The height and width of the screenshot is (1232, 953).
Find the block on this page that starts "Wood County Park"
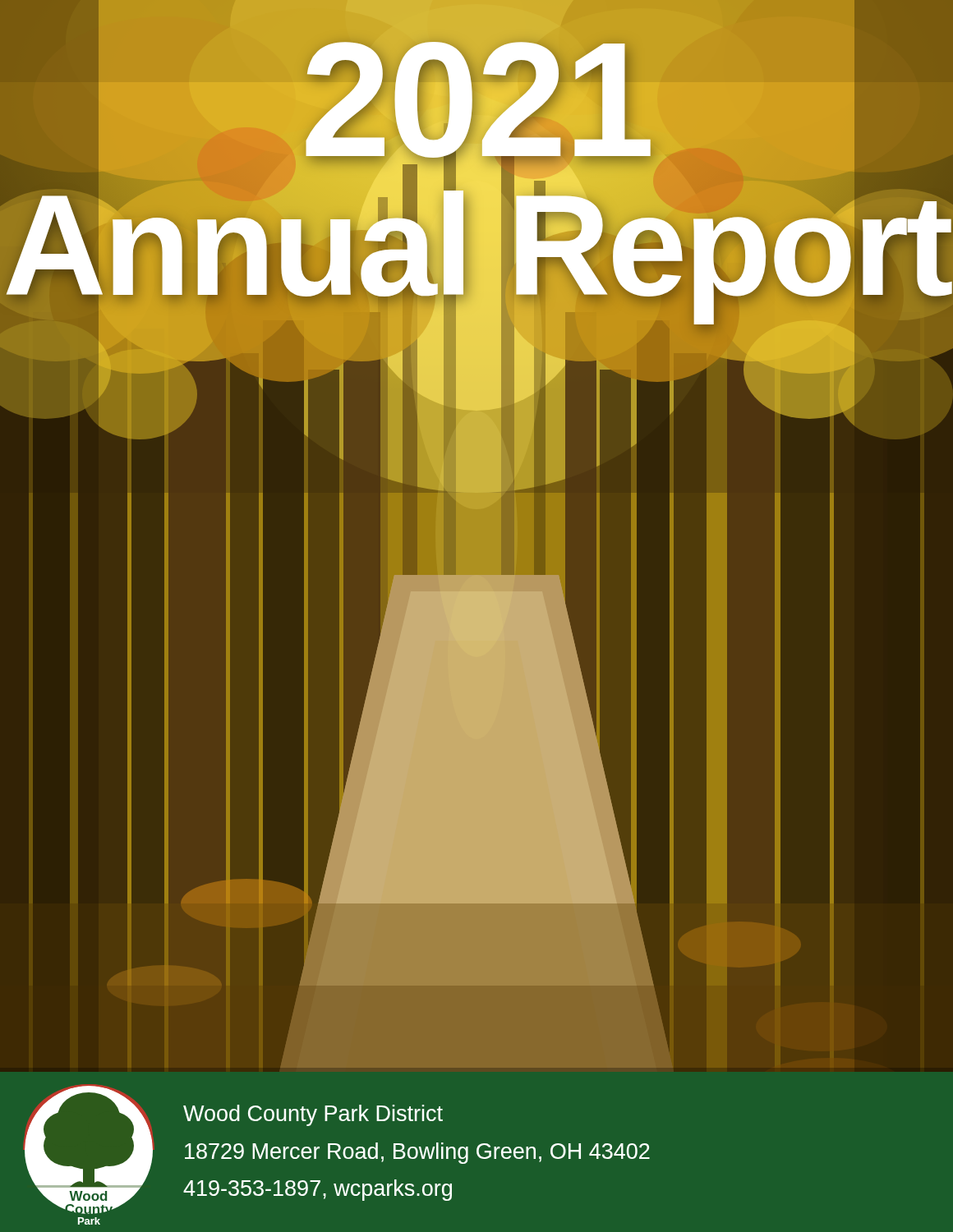pos(417,1151)
